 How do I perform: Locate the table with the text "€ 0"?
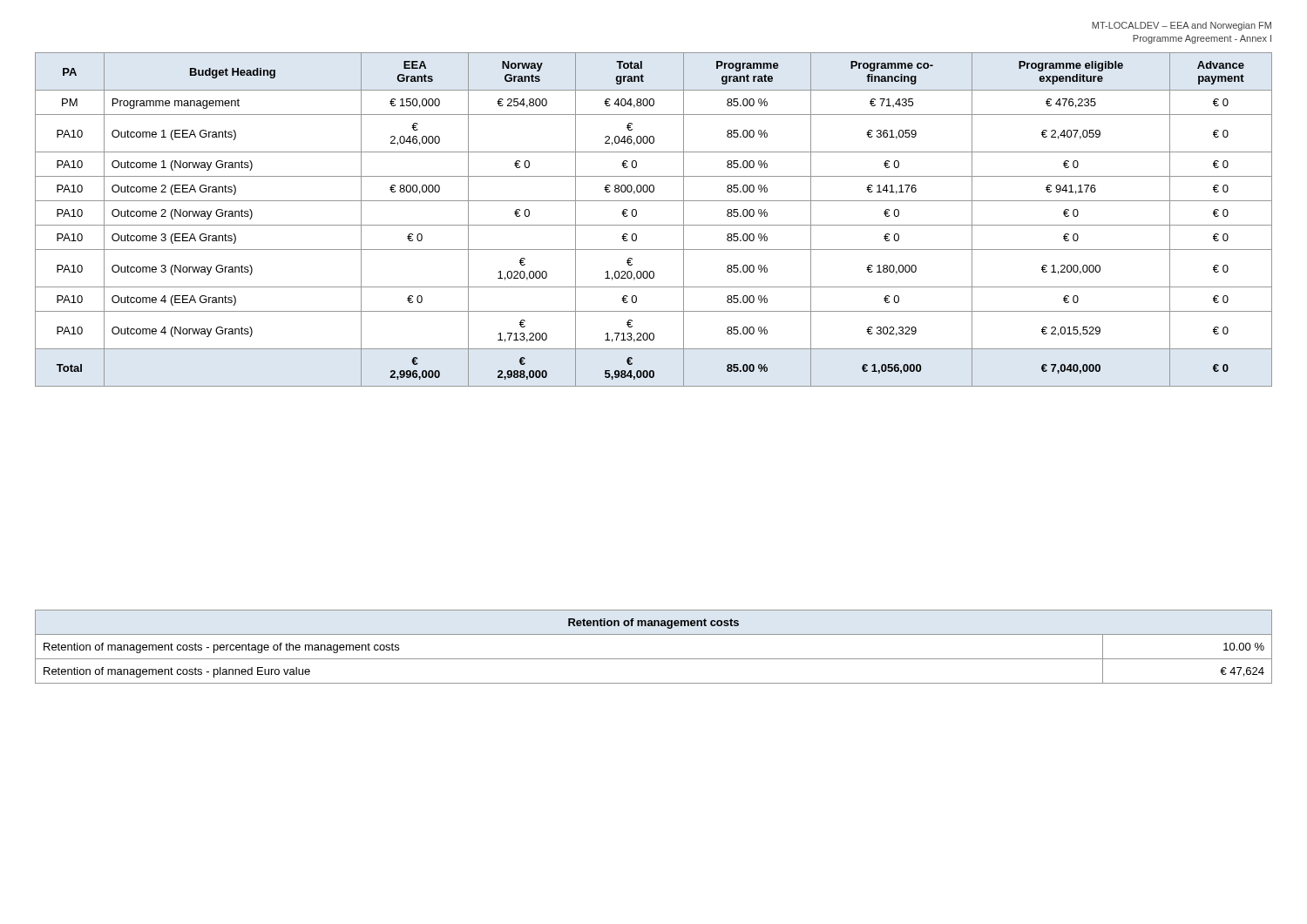point(654,219)
